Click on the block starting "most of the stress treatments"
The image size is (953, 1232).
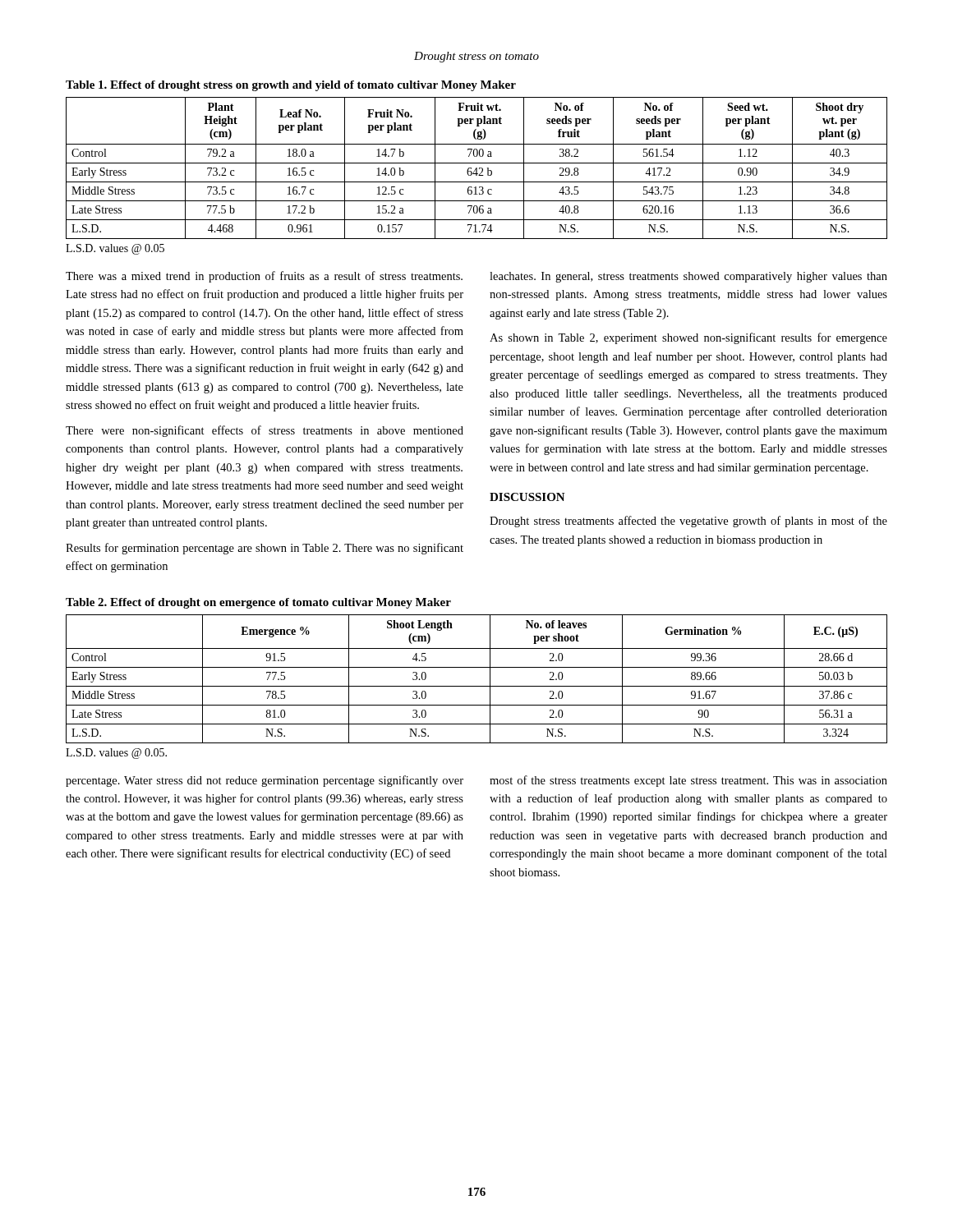tap(688, 826)
